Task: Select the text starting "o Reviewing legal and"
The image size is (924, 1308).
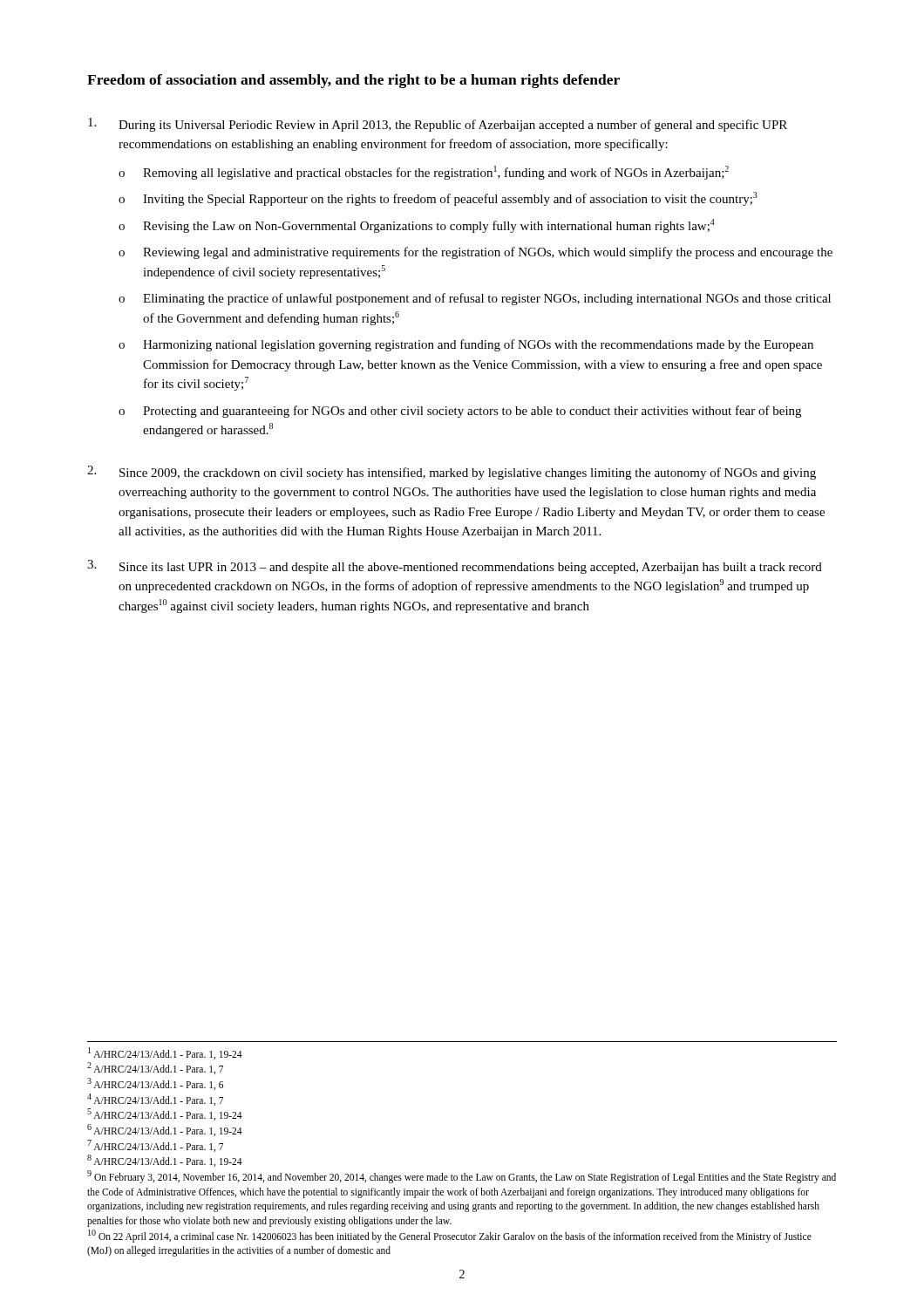Action: (478, 262)
